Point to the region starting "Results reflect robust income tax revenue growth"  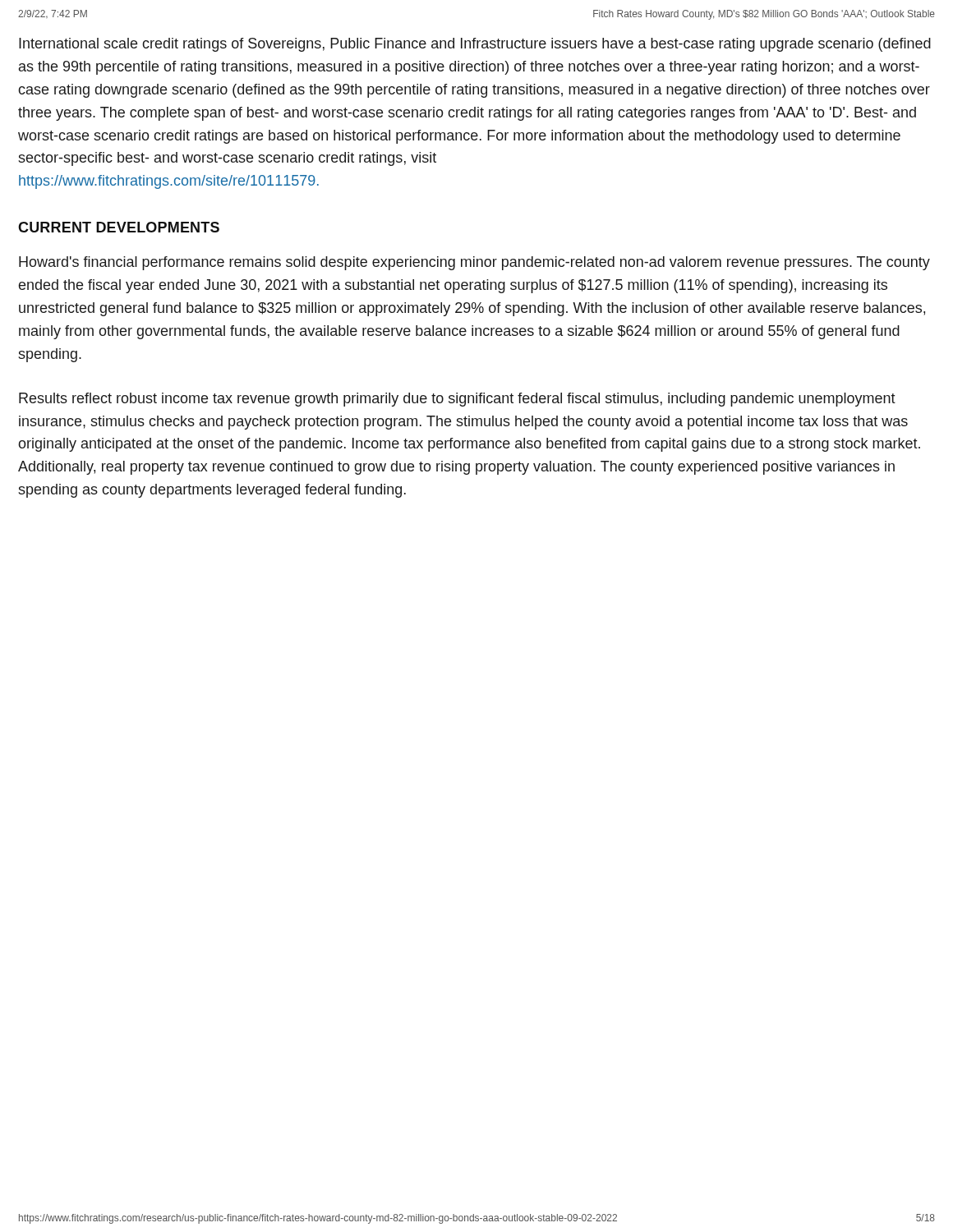[470, 444]
